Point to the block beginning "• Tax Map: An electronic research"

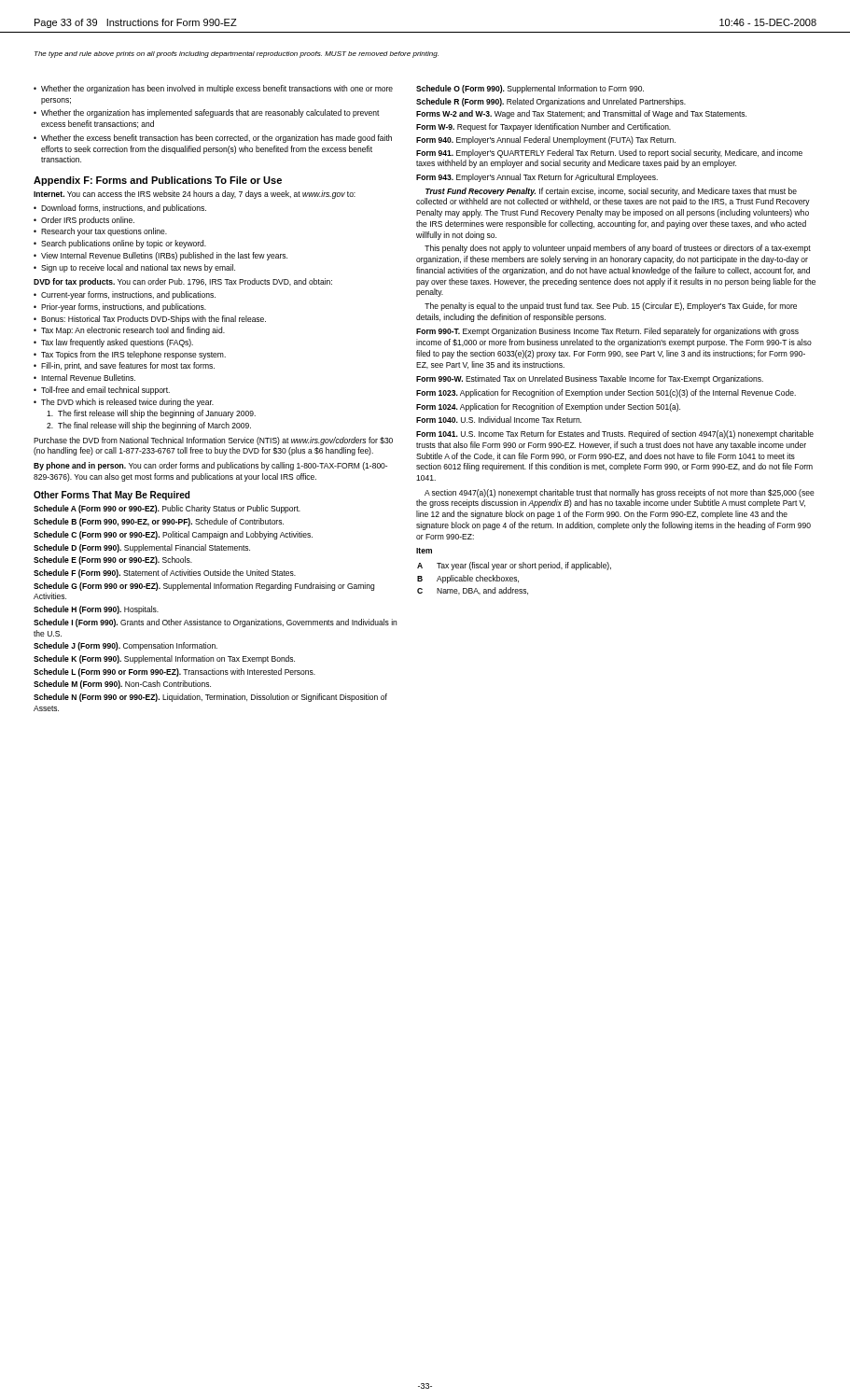coord(129,331)
